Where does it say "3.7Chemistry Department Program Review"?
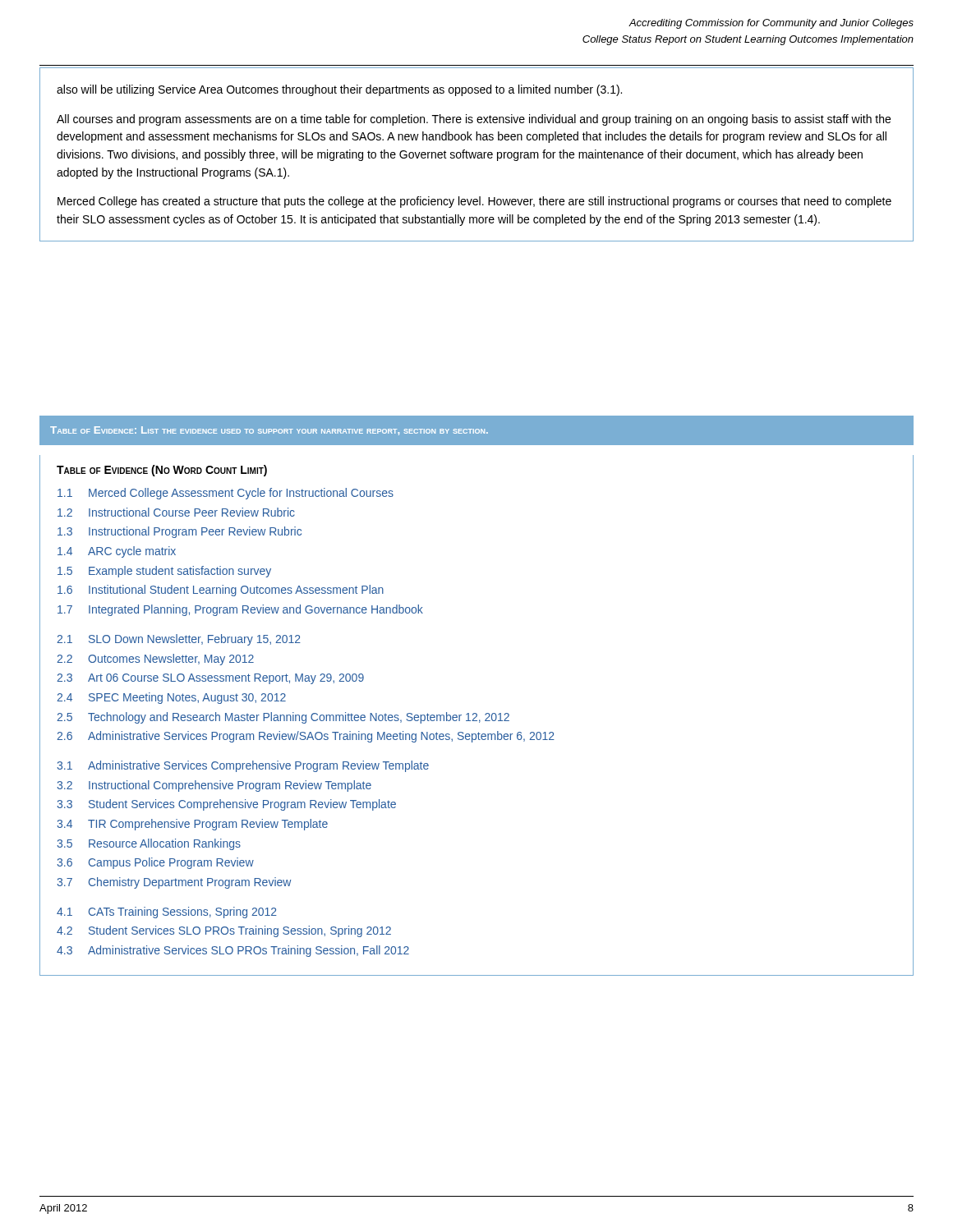 [174, 883]
